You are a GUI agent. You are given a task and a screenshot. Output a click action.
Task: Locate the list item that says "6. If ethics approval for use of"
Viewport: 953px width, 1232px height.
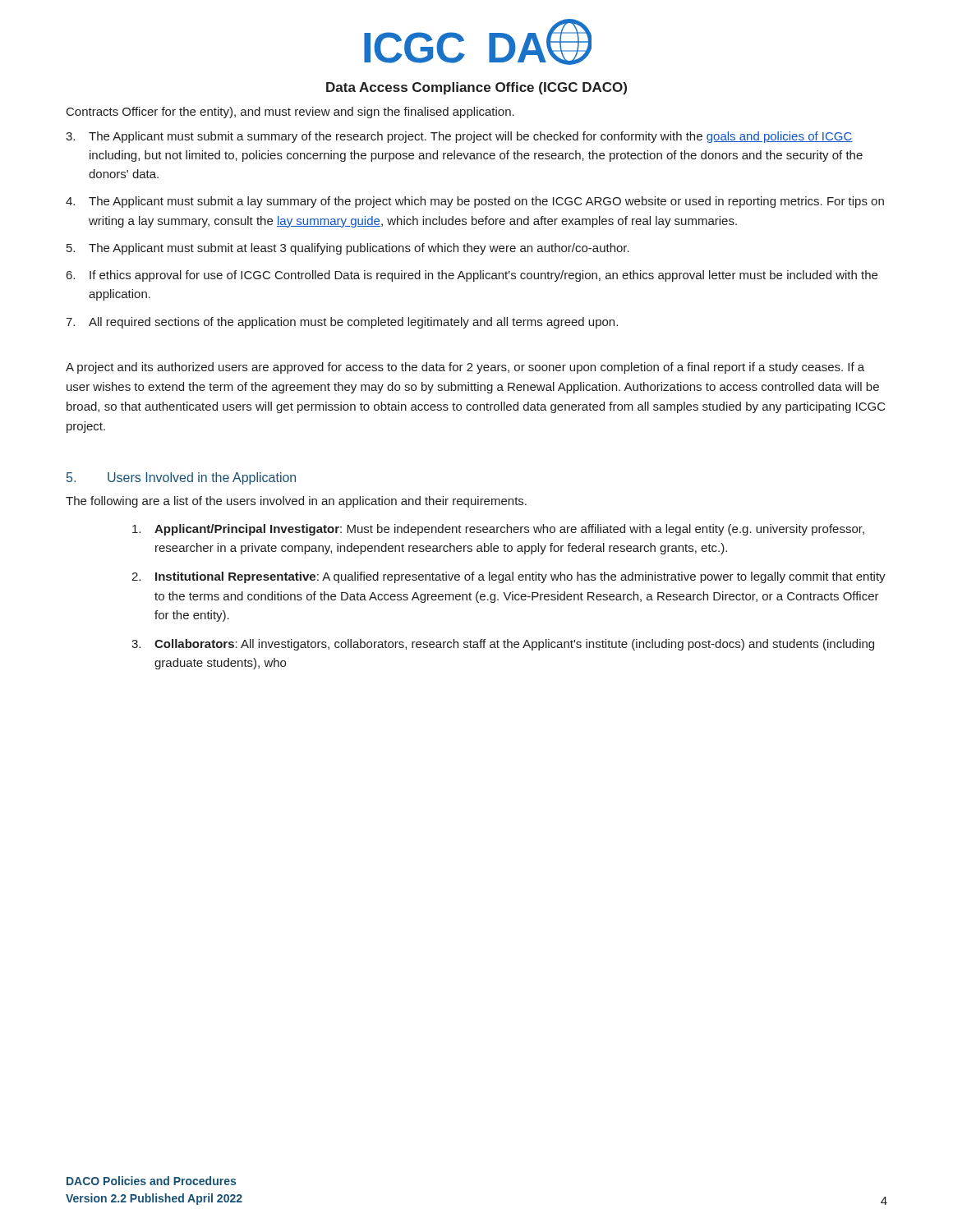coord(476,284)
